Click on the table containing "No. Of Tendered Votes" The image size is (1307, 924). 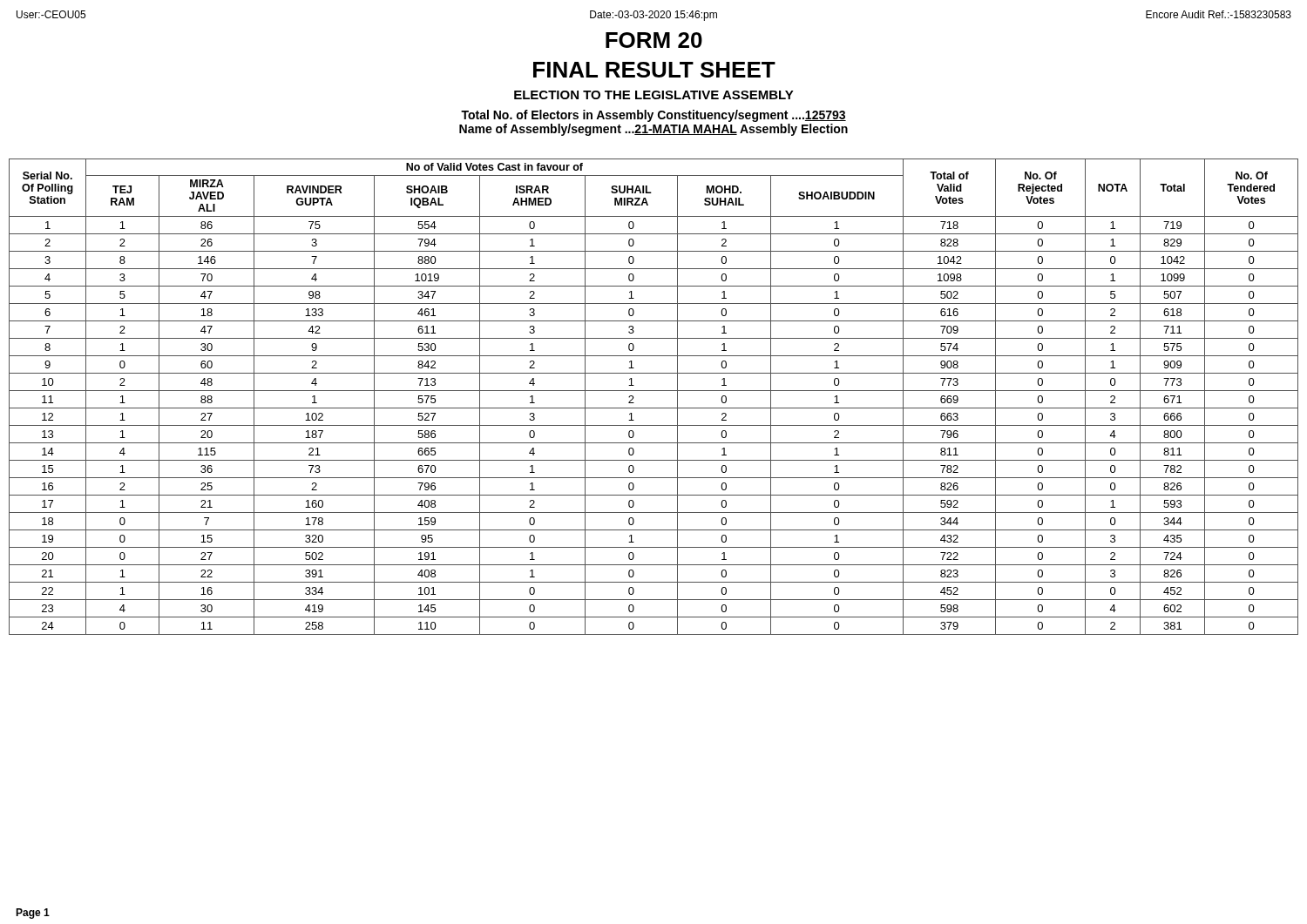pos(654,397)
